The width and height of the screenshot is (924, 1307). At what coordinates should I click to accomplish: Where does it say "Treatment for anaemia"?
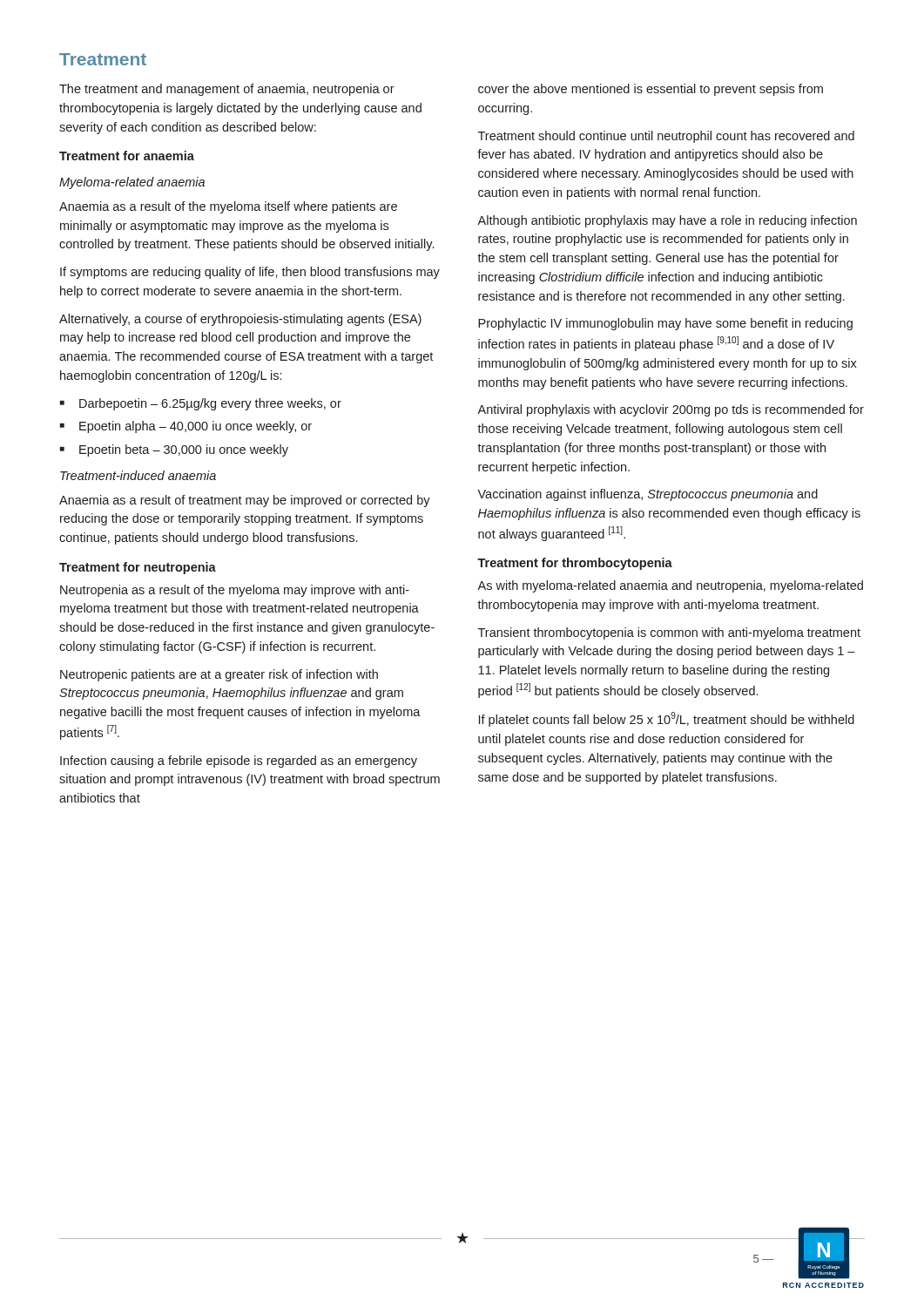pyautogui.click(x=127, y=156)
